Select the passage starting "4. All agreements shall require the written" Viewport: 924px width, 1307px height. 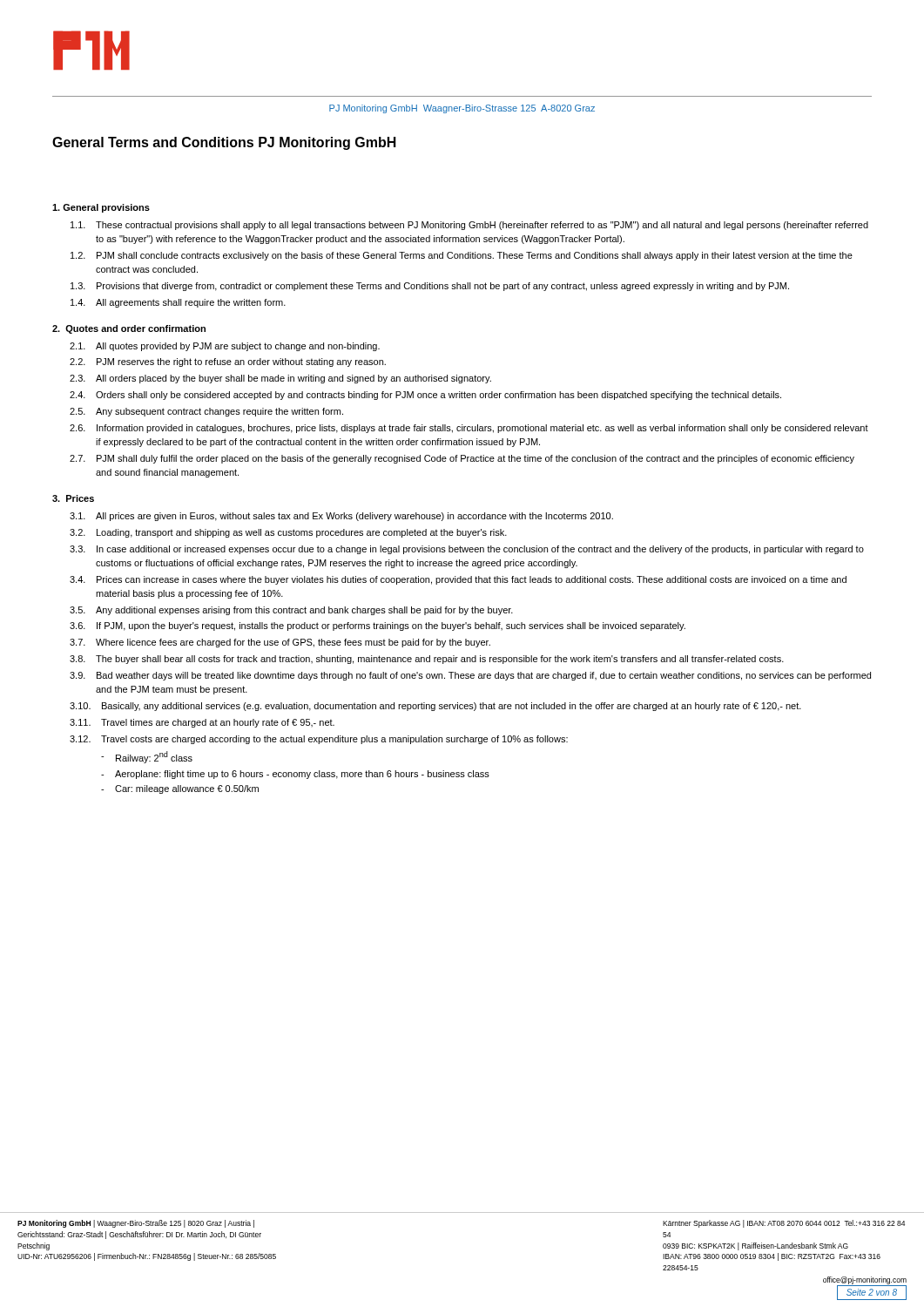[178, 303]
